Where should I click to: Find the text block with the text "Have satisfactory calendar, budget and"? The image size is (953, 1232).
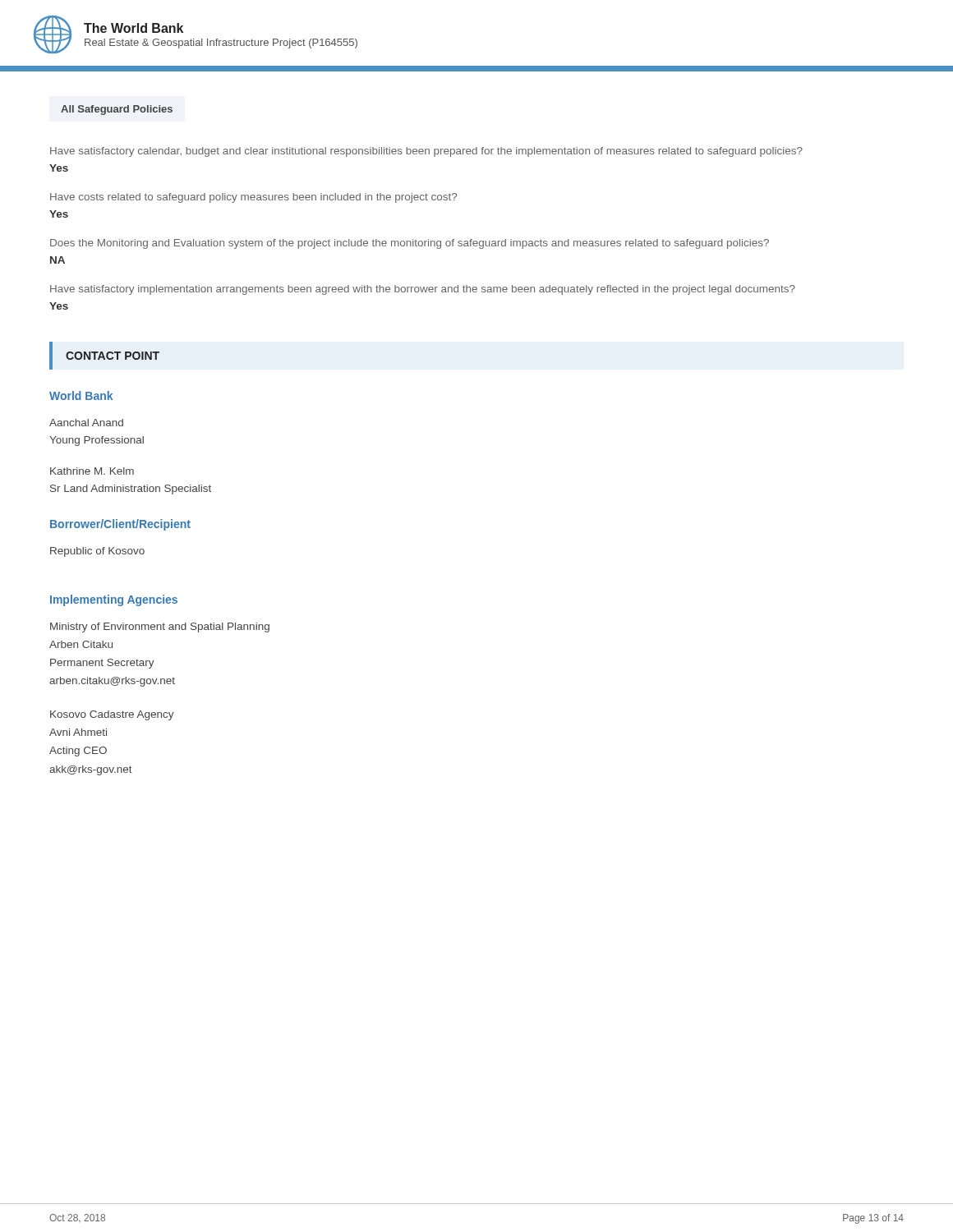tap(426, 151)
